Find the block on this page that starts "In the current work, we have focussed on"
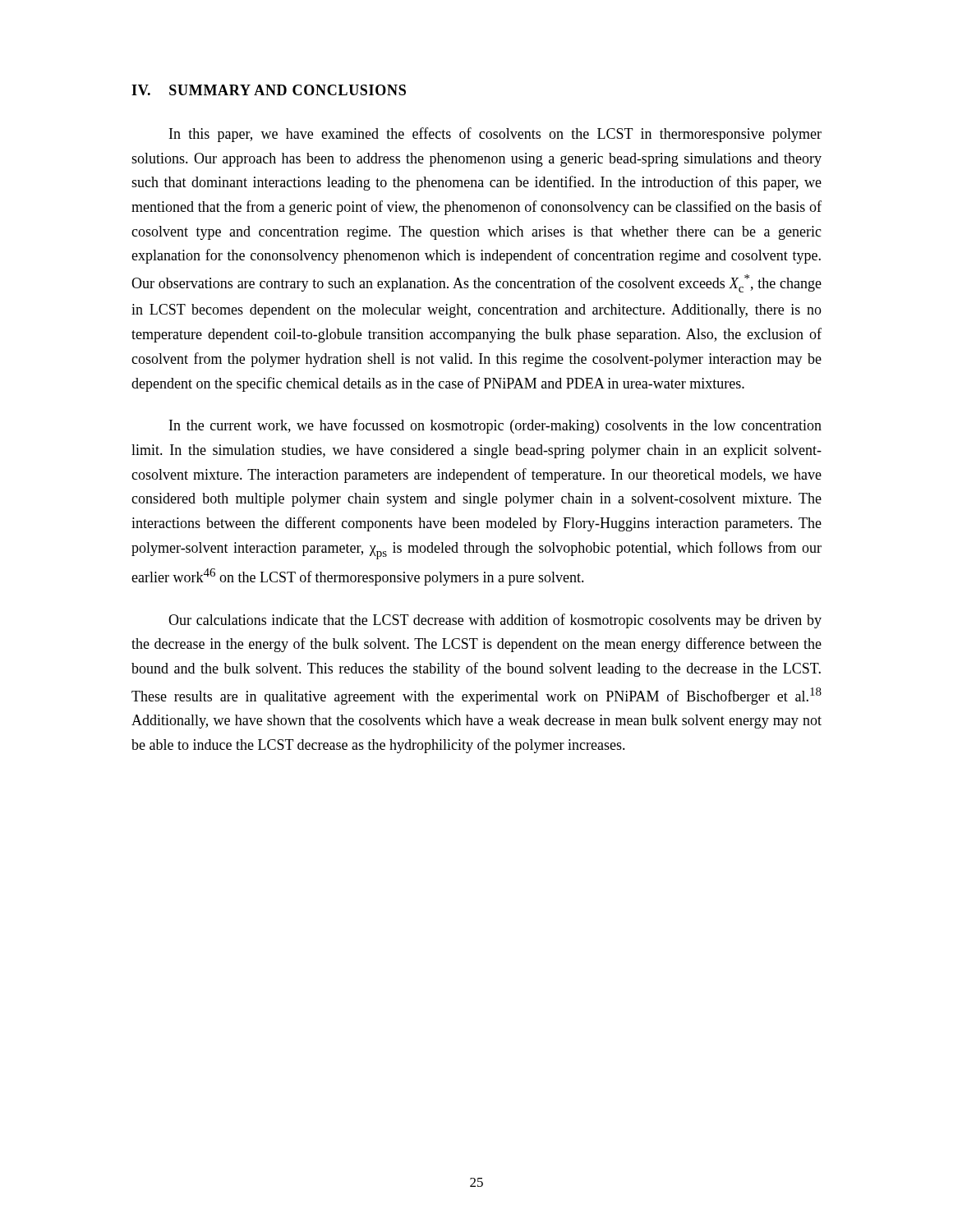Image resolution: width=953 pixels, height=1232 pixels. (476, 501)
